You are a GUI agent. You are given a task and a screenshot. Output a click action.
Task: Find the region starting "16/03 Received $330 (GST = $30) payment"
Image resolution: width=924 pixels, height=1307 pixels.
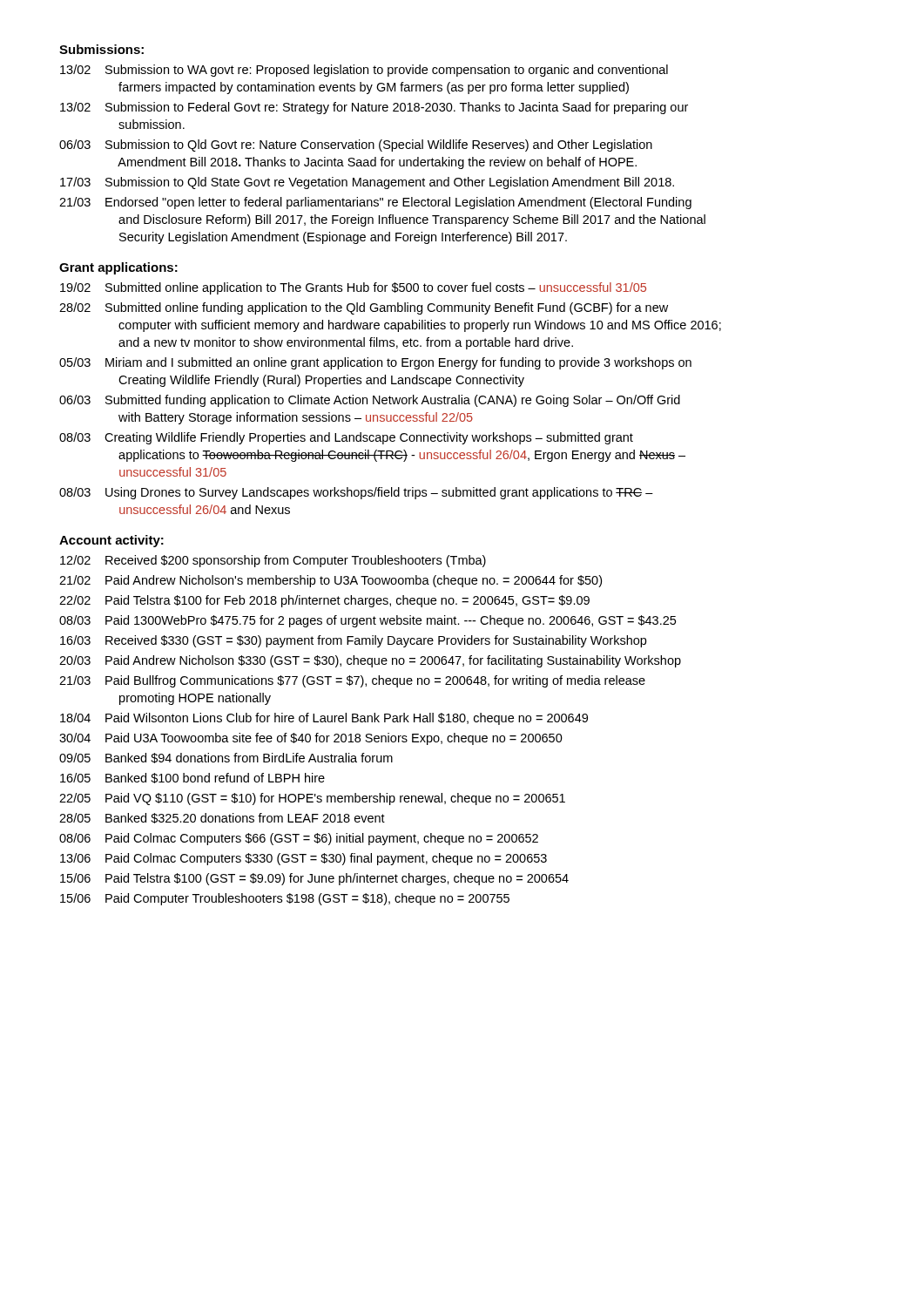(462, 640)
